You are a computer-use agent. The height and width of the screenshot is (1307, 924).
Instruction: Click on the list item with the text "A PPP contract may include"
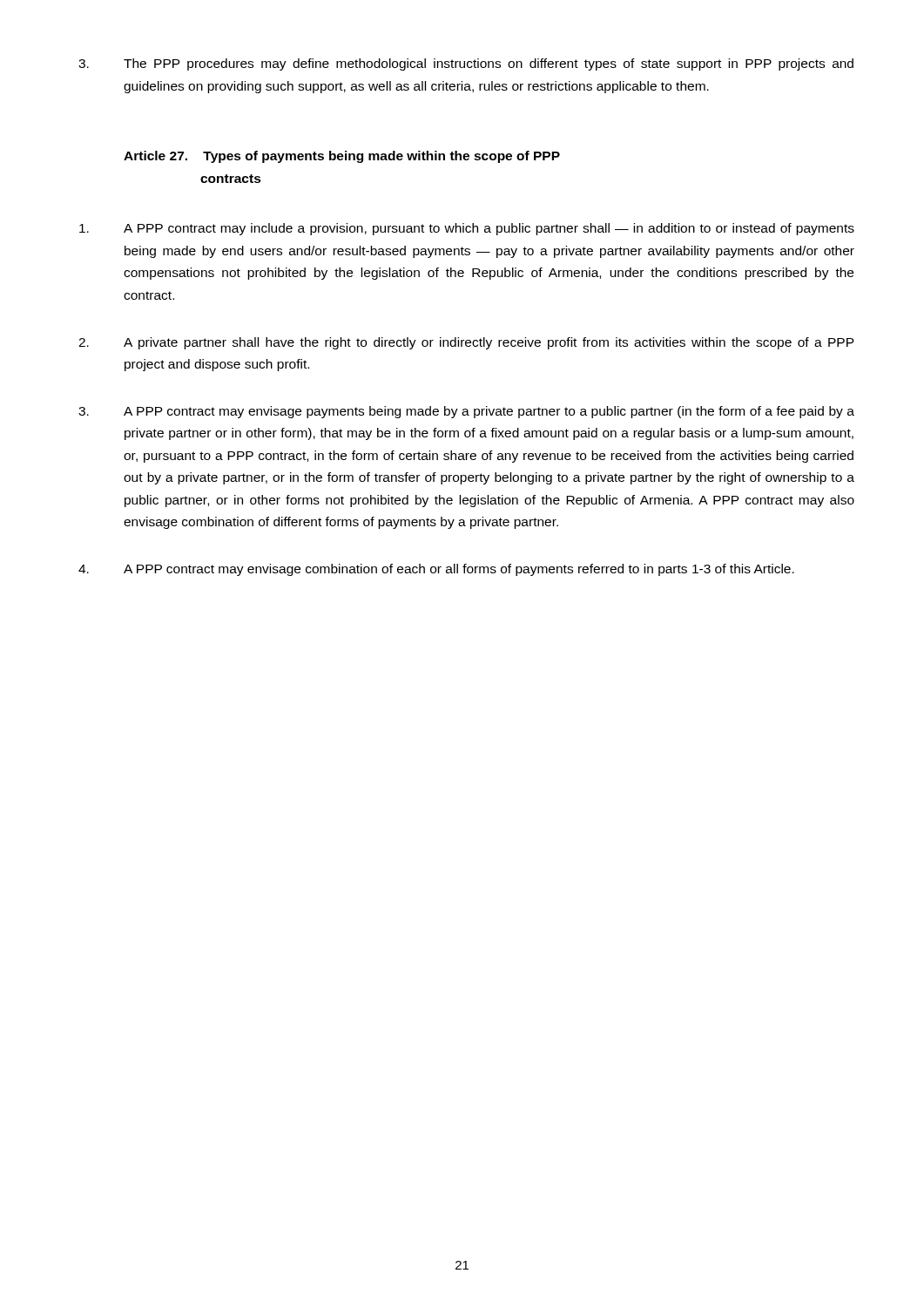[x=466, y=262]
